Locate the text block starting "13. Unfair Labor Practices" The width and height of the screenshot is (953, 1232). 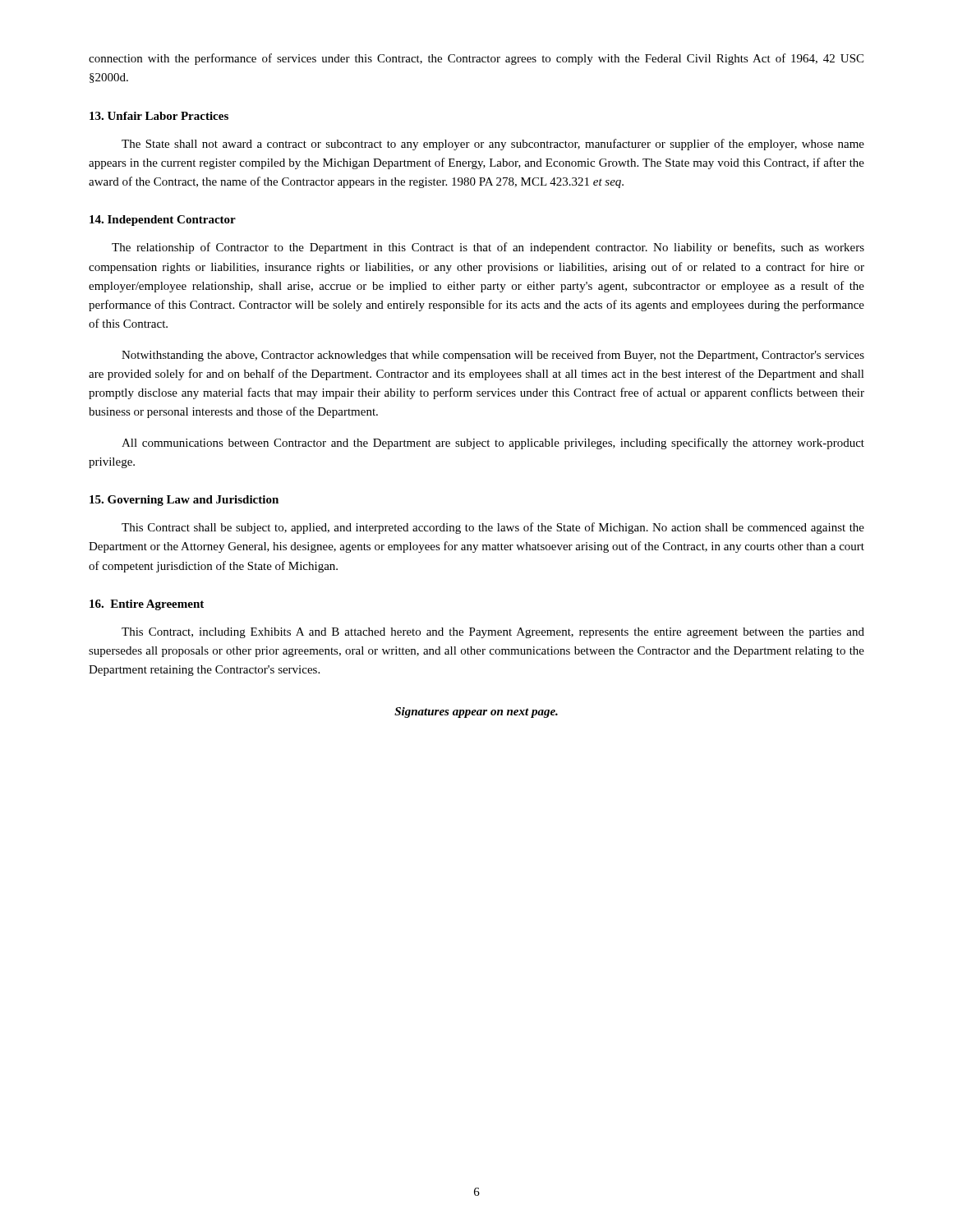click(159, 115)
